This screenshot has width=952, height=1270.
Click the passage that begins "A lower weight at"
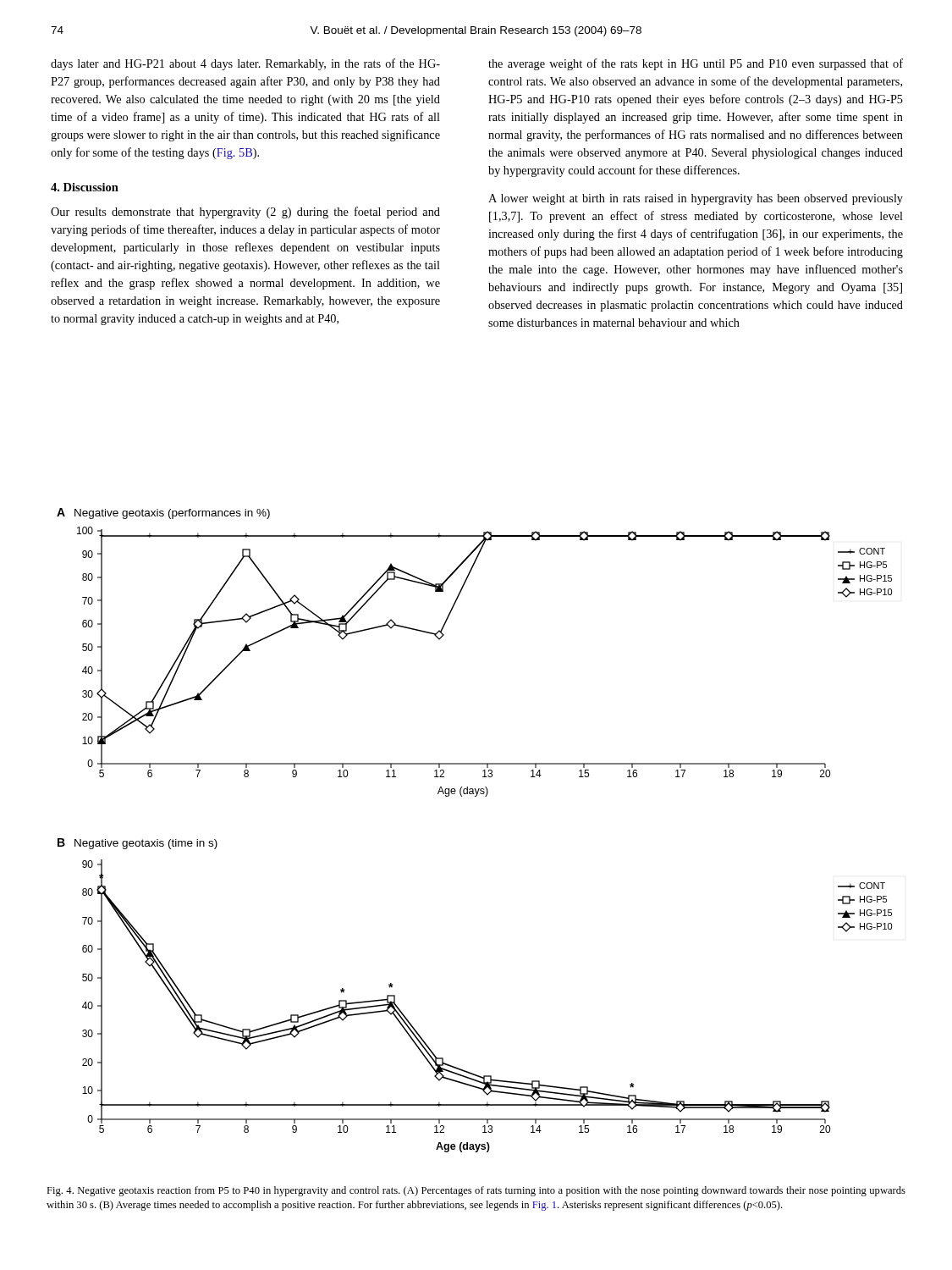coord(696,260)
